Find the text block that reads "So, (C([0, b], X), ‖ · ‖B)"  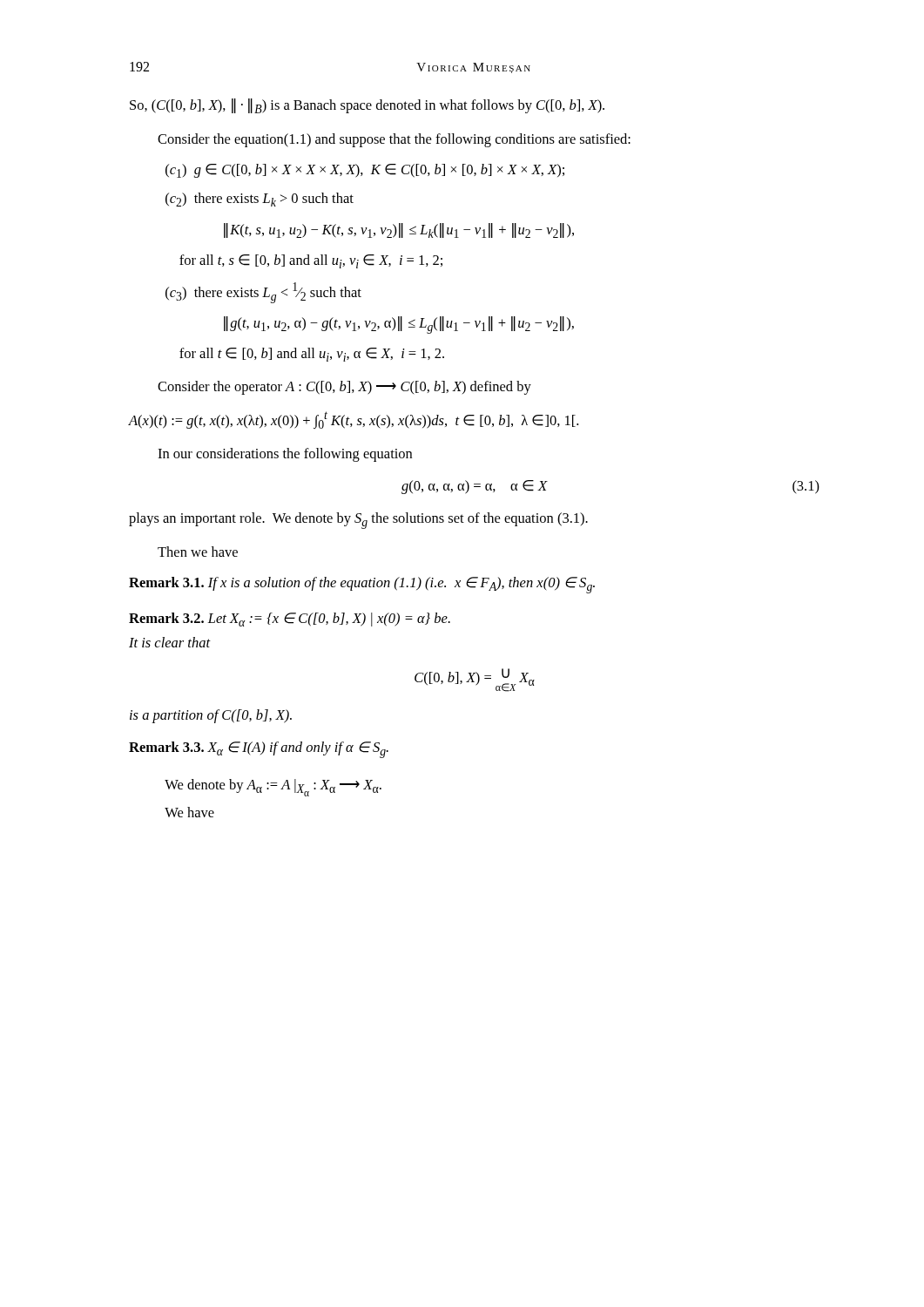pyautogui.click(x=474, y=107)
